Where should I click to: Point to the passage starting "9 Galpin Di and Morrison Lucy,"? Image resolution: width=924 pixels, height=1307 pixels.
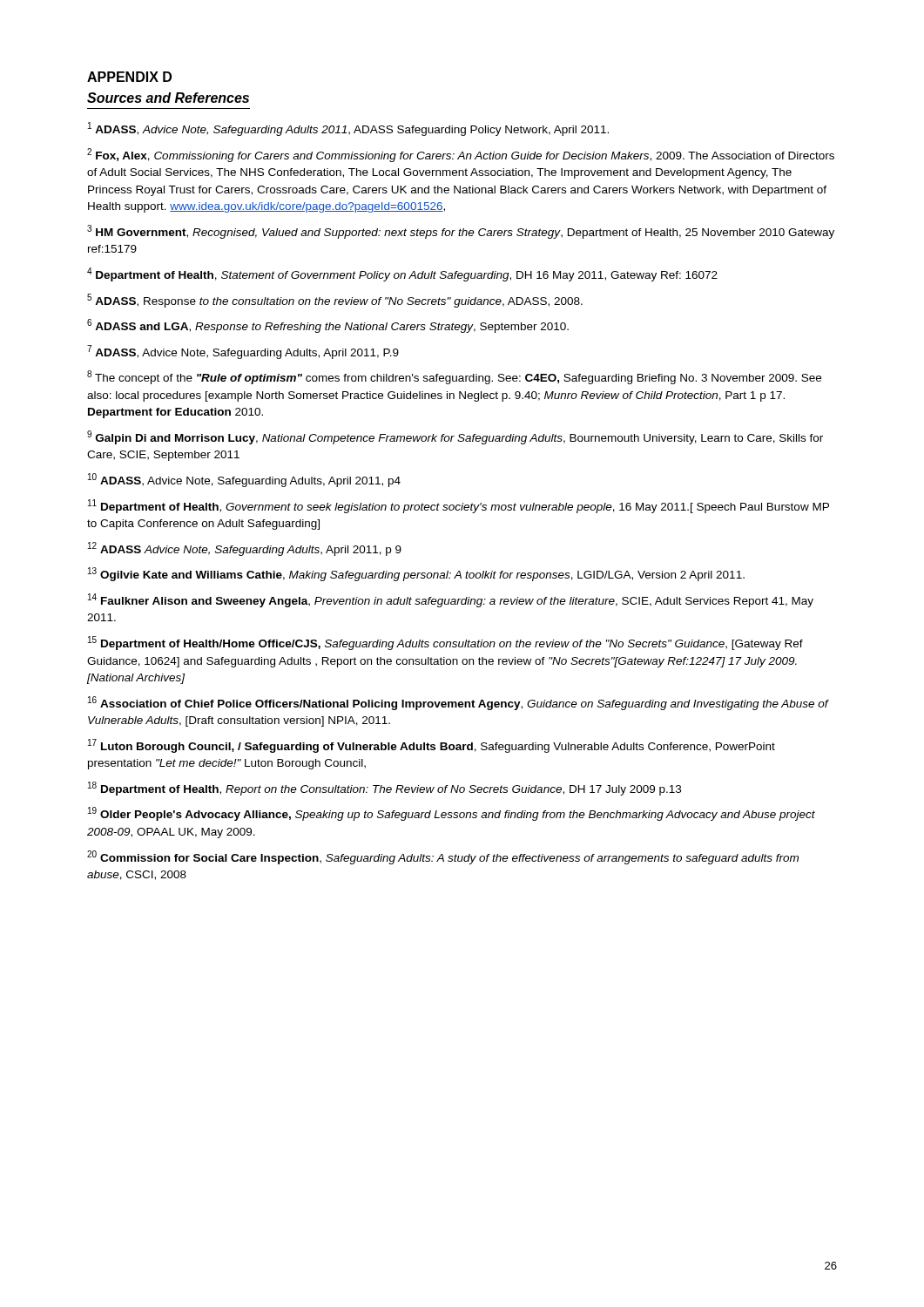pyautogui.click(x=455, y=445)
